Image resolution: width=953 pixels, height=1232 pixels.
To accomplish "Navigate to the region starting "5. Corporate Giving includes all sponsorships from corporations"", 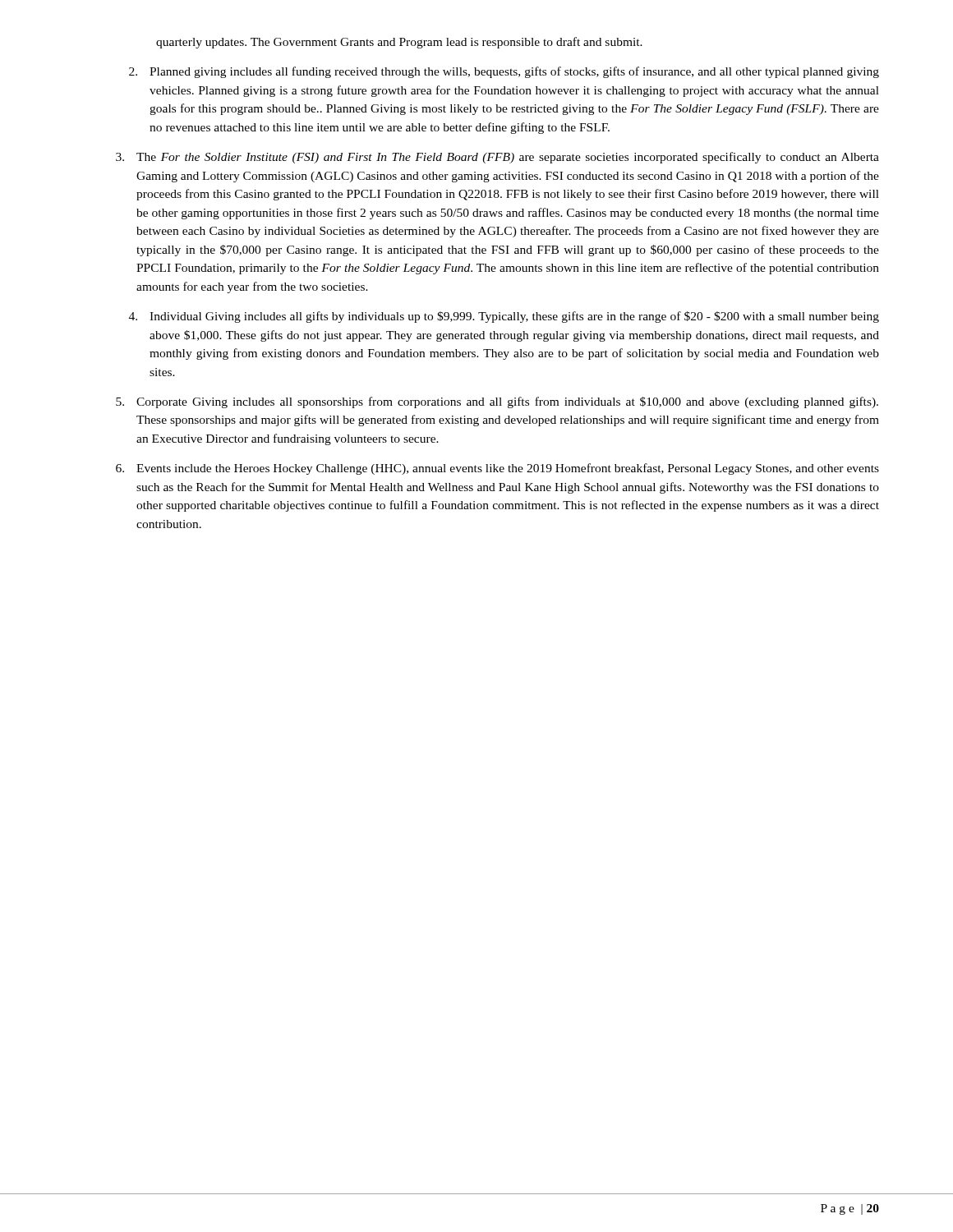I will pyautogui.click(x=485, y=420).
